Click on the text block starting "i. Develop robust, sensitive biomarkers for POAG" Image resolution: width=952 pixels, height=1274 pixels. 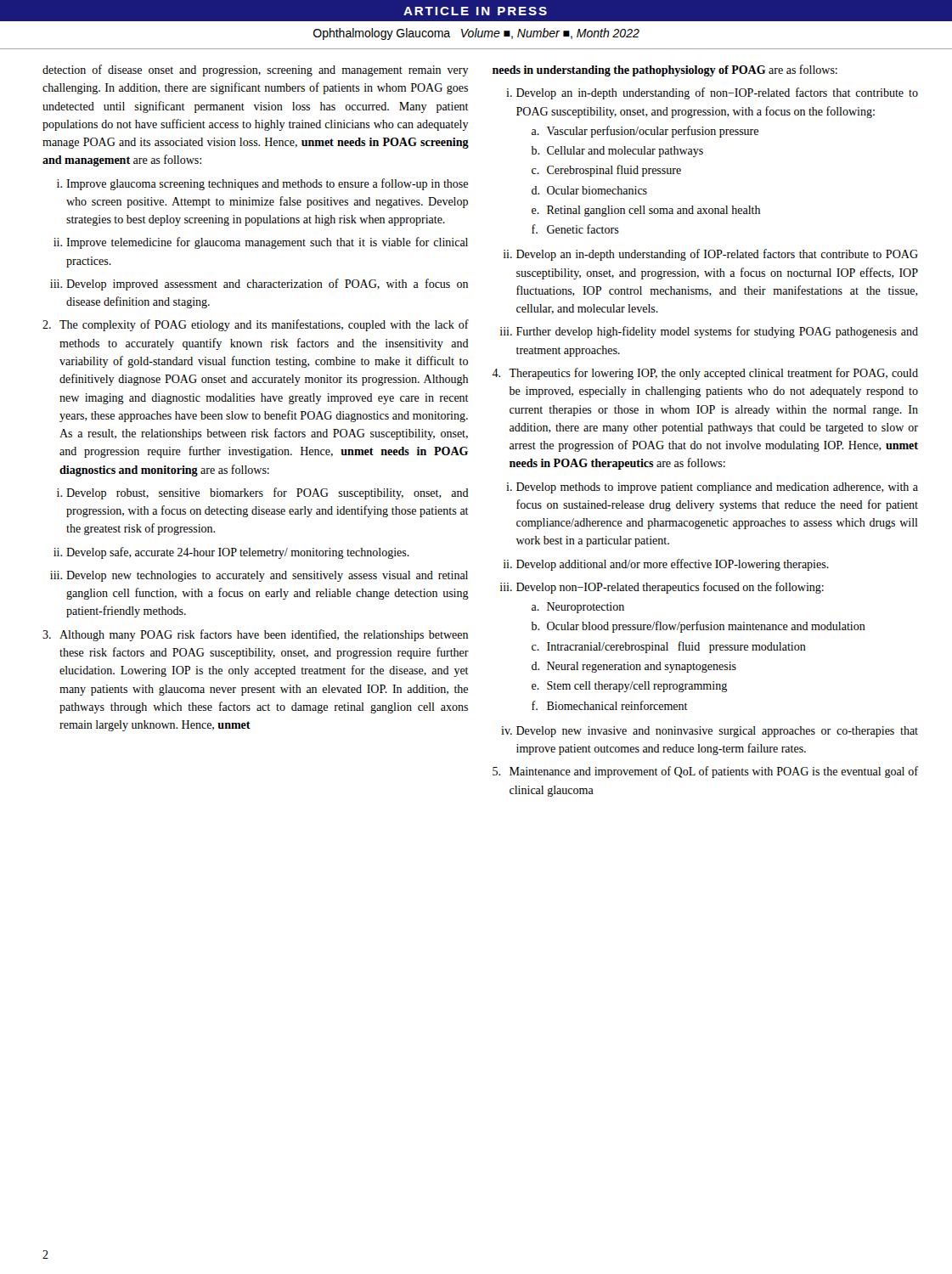click(x=255, y=511)
